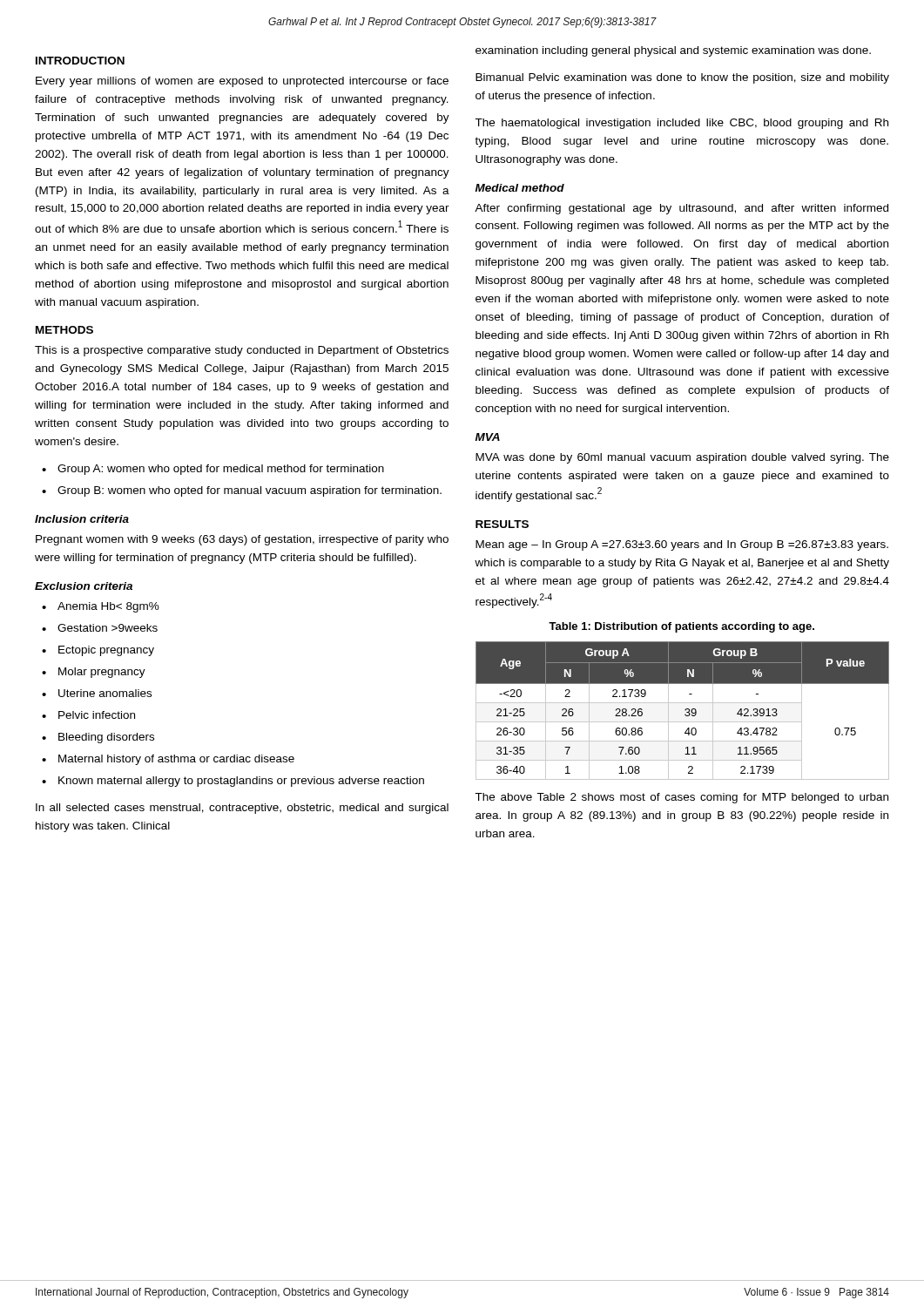This screenshot has height=1307, width=924.
Task: Select the list item with the text "• Bleeding disorders"
Action: click(x=98, y=738)
